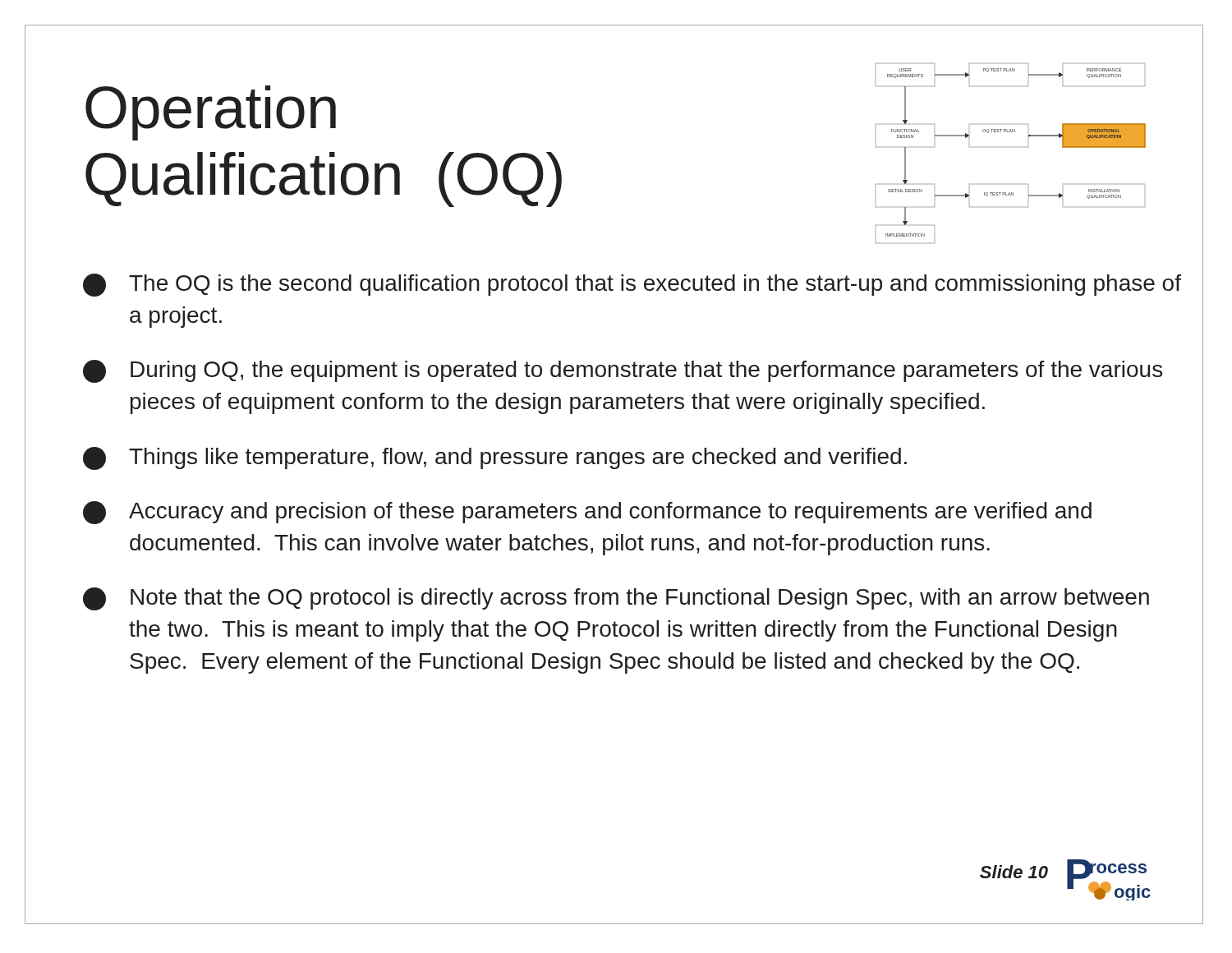The height and width of the screenshot is (953, 1232).
Task: Find the block on this page that starts "During OQ, the"
Action: (x=633, y=386)
